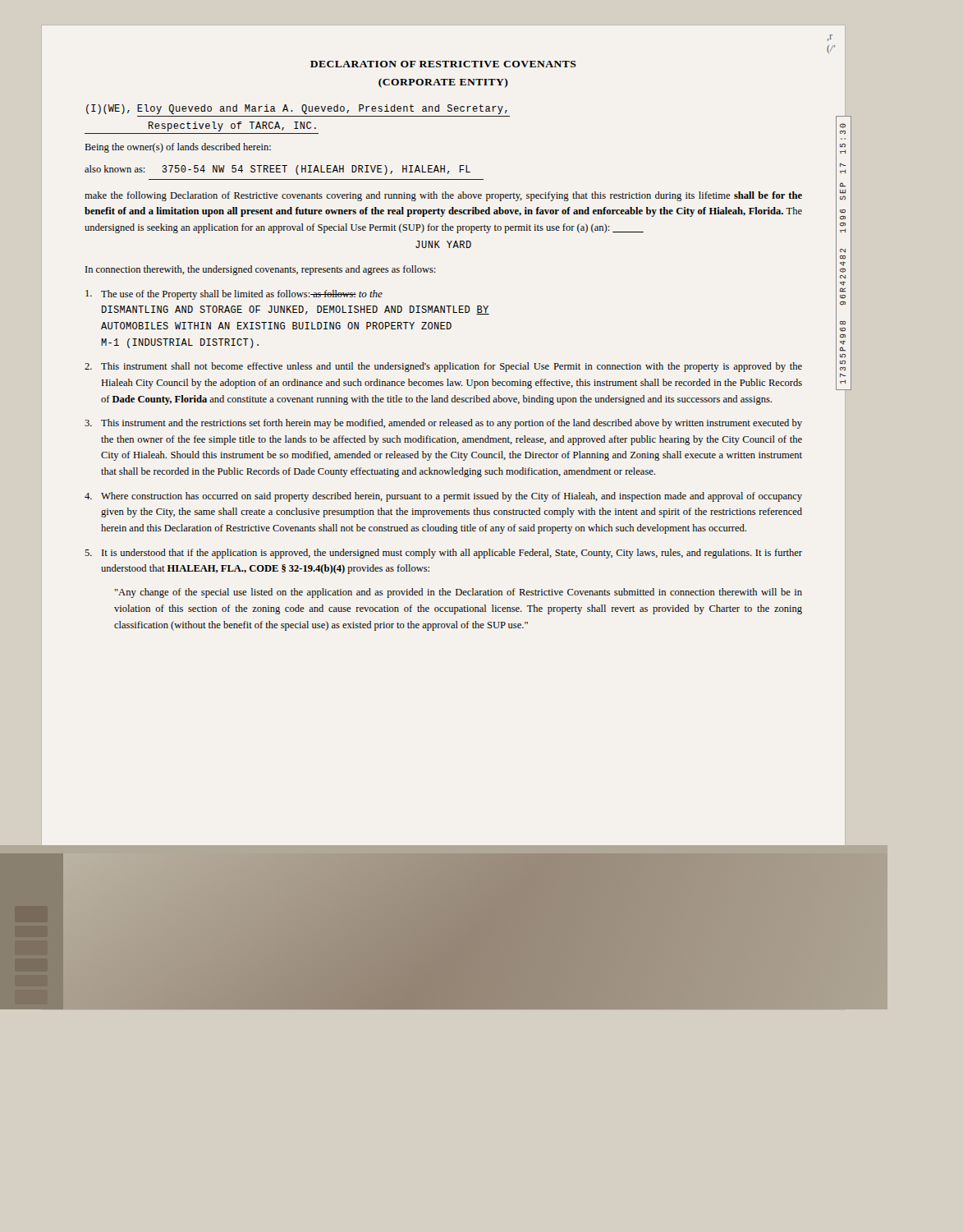Viewport: 963px width, 1232px height.
Task: Locate the list item containing "The use of"
Action: tap(443, 318)
